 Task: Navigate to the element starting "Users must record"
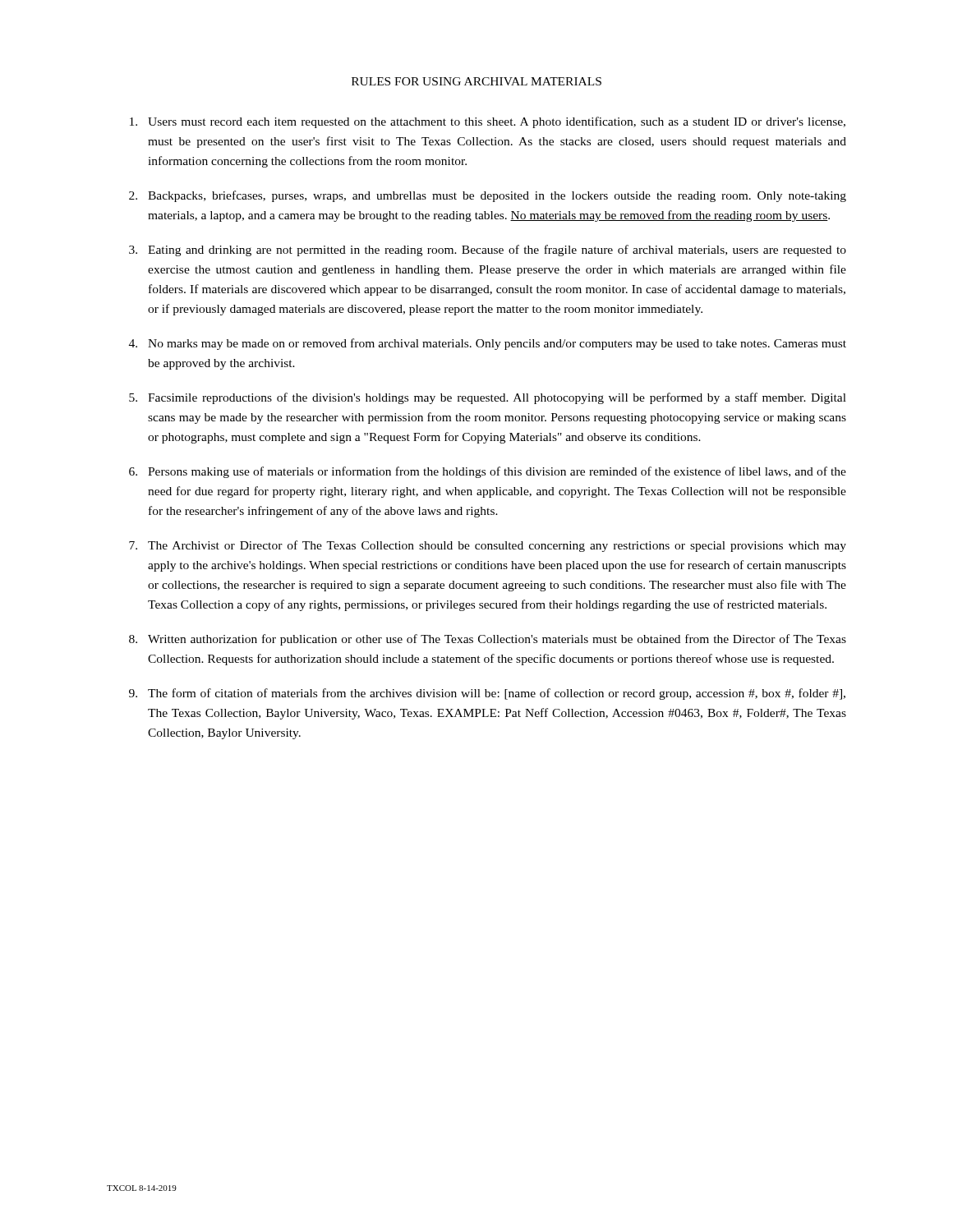pos(476,141)
